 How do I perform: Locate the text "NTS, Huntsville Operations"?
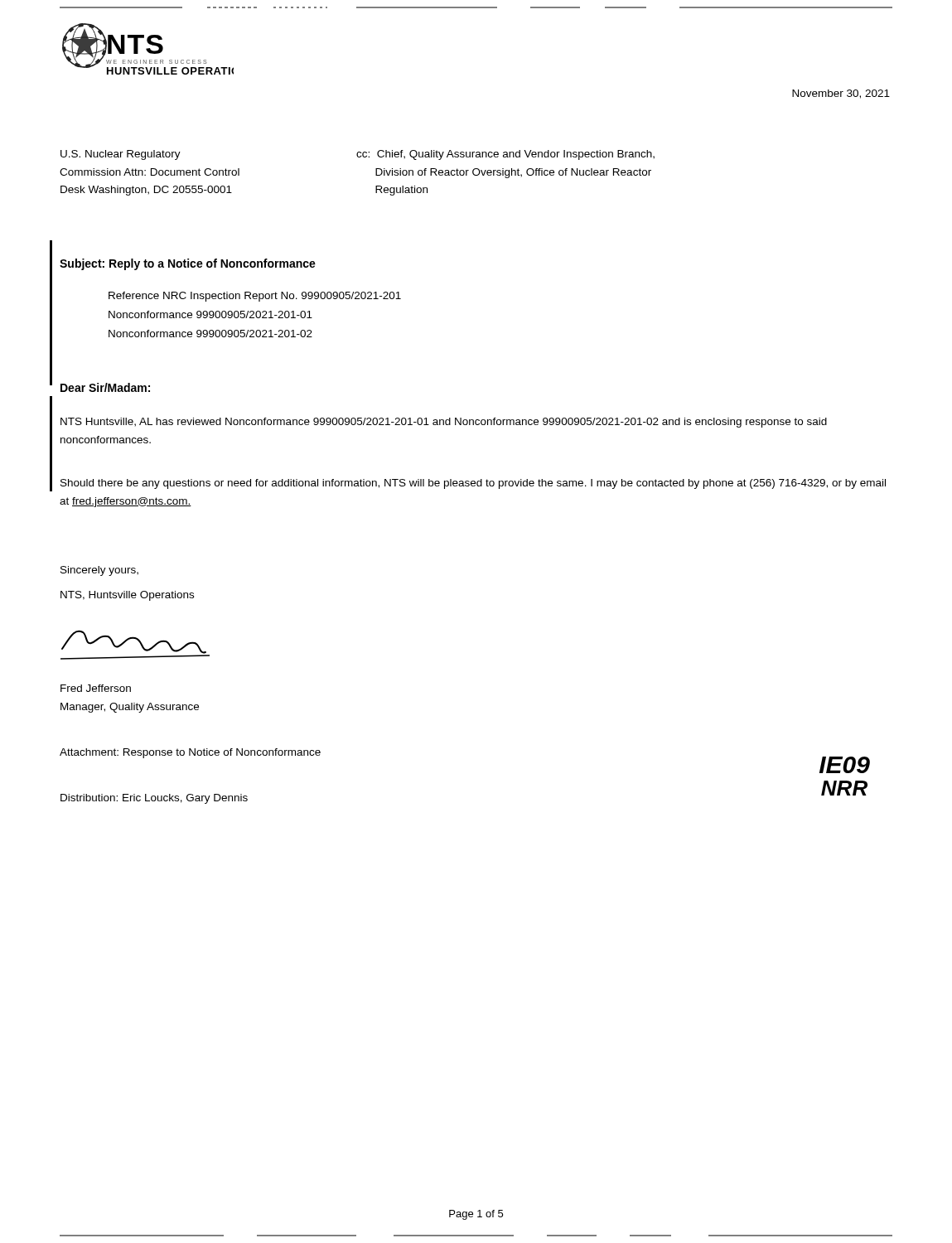[x=127, y=595]
